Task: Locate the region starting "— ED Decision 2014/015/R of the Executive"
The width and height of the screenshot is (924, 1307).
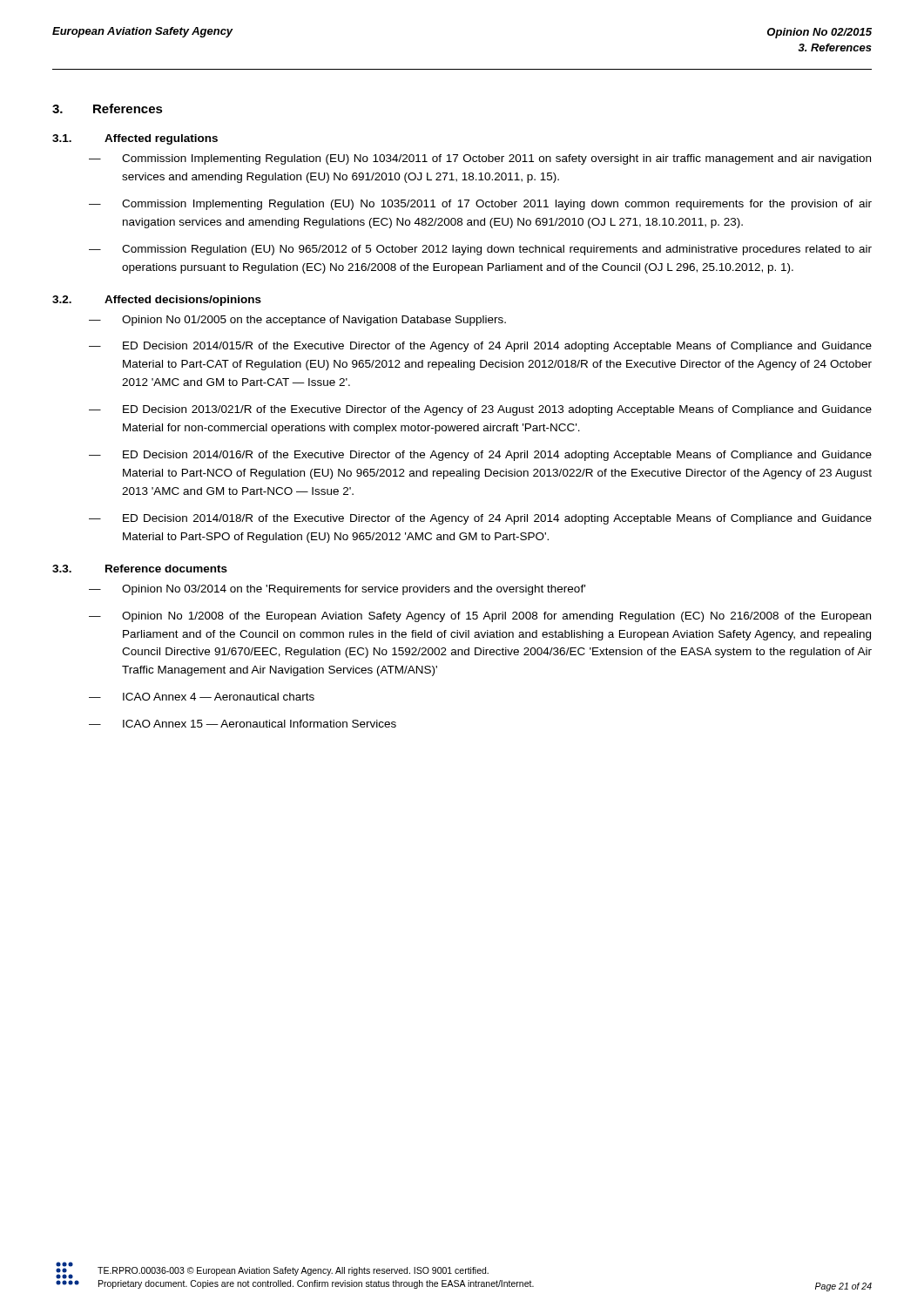Action: 480,365
